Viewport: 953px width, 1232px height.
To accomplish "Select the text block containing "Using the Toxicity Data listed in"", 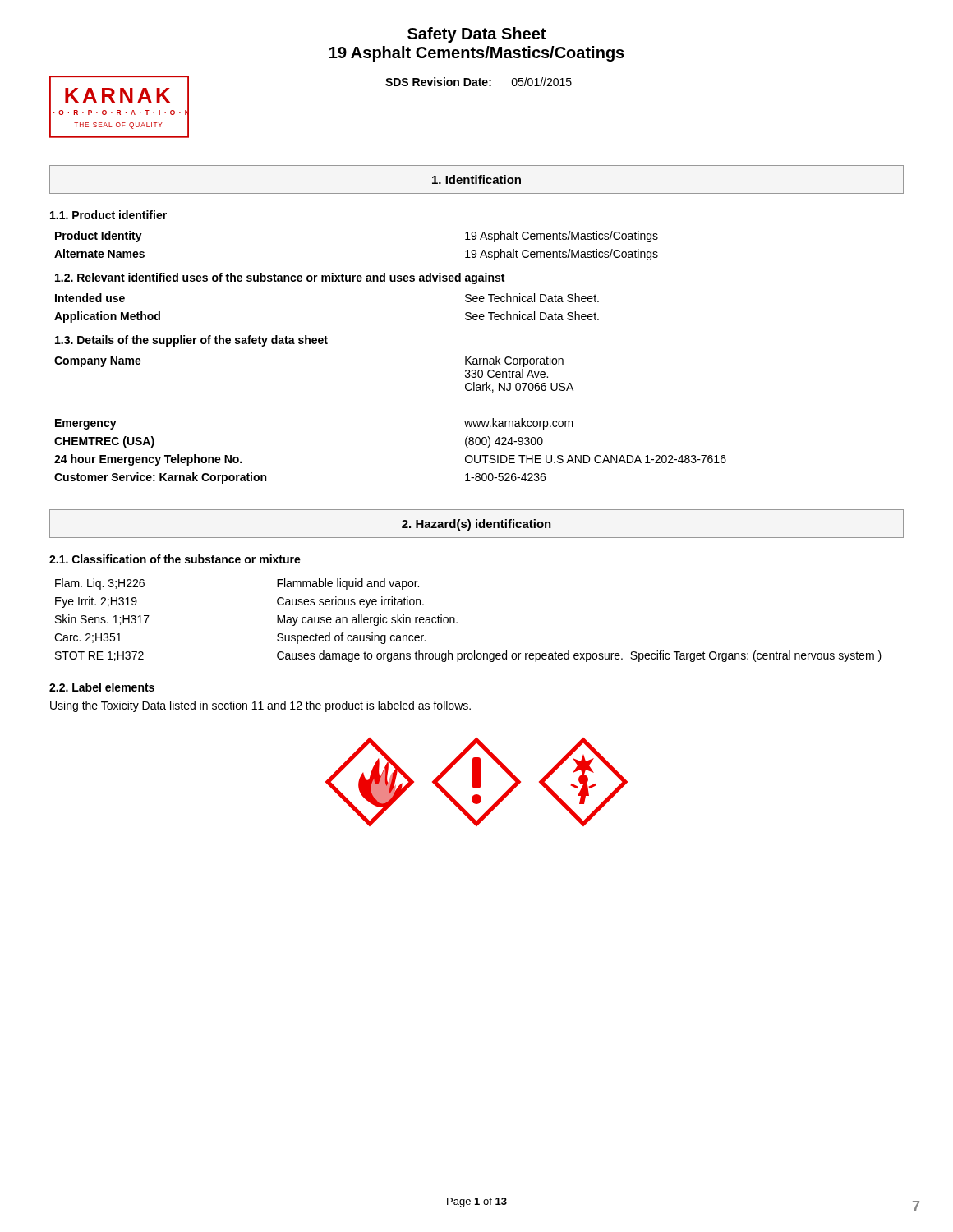I will tap(261, 706).
